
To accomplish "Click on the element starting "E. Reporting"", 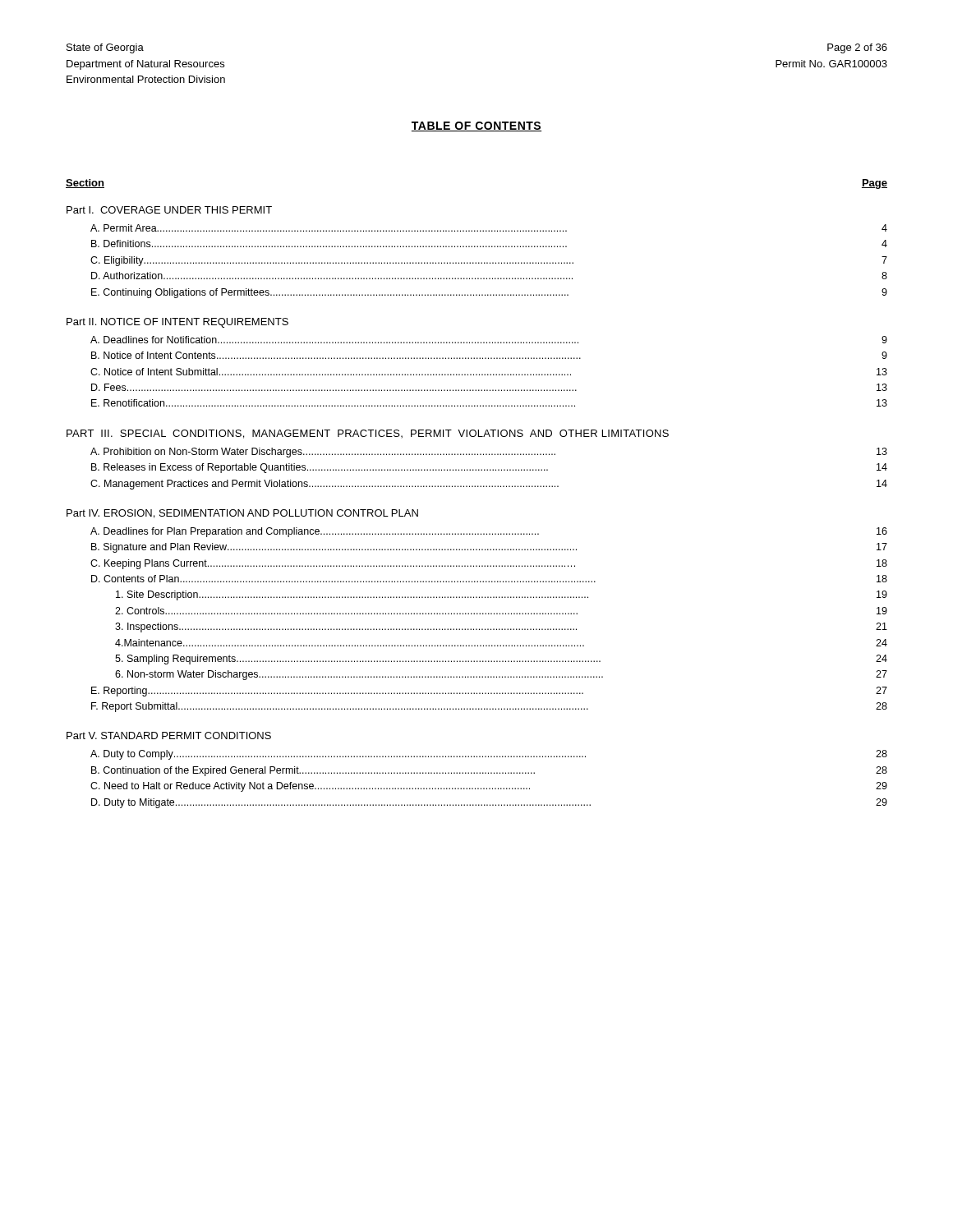I will (489, 691).
